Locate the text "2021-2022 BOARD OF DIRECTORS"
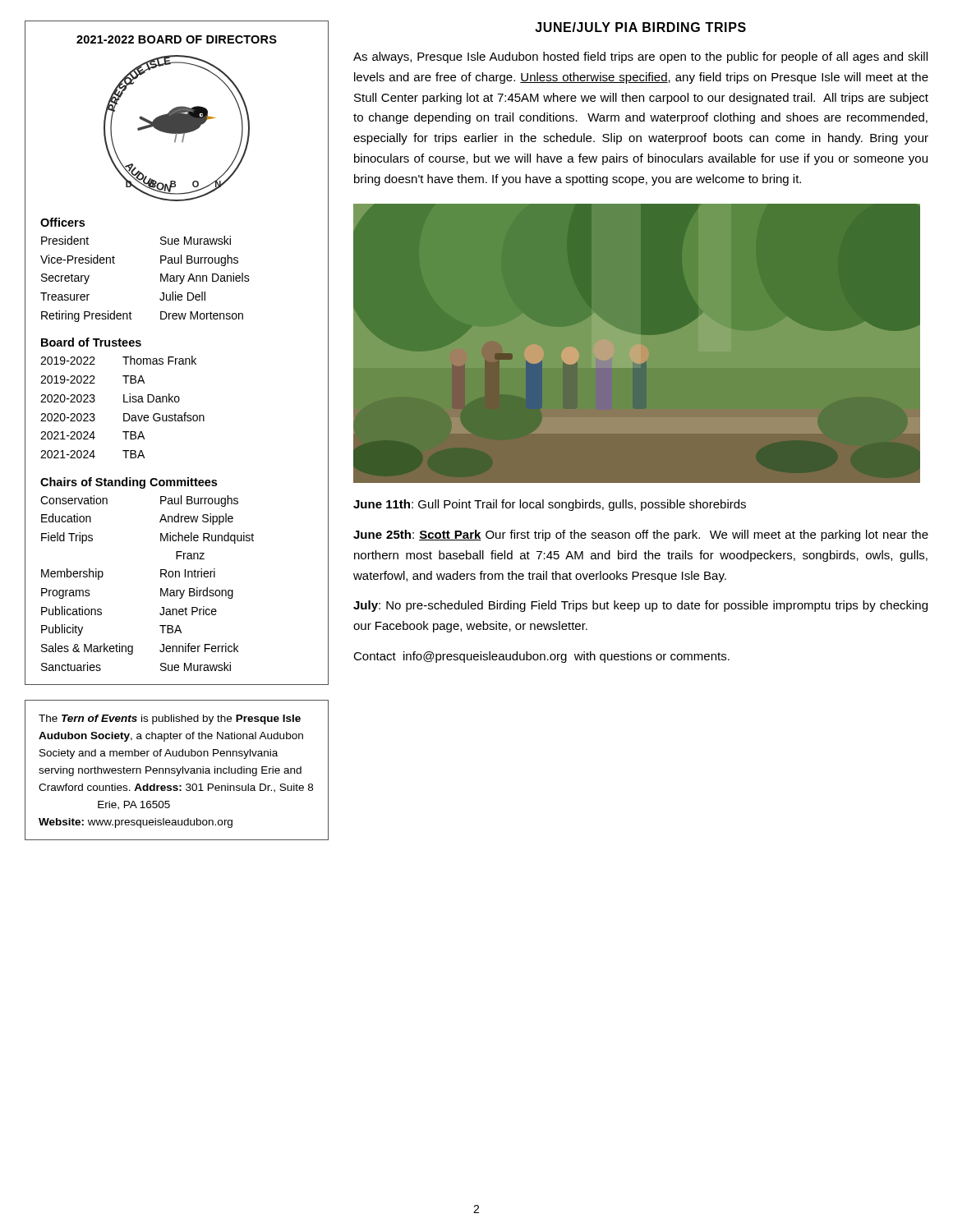This screenshot has height=1232, width=953. coord(177,39)
